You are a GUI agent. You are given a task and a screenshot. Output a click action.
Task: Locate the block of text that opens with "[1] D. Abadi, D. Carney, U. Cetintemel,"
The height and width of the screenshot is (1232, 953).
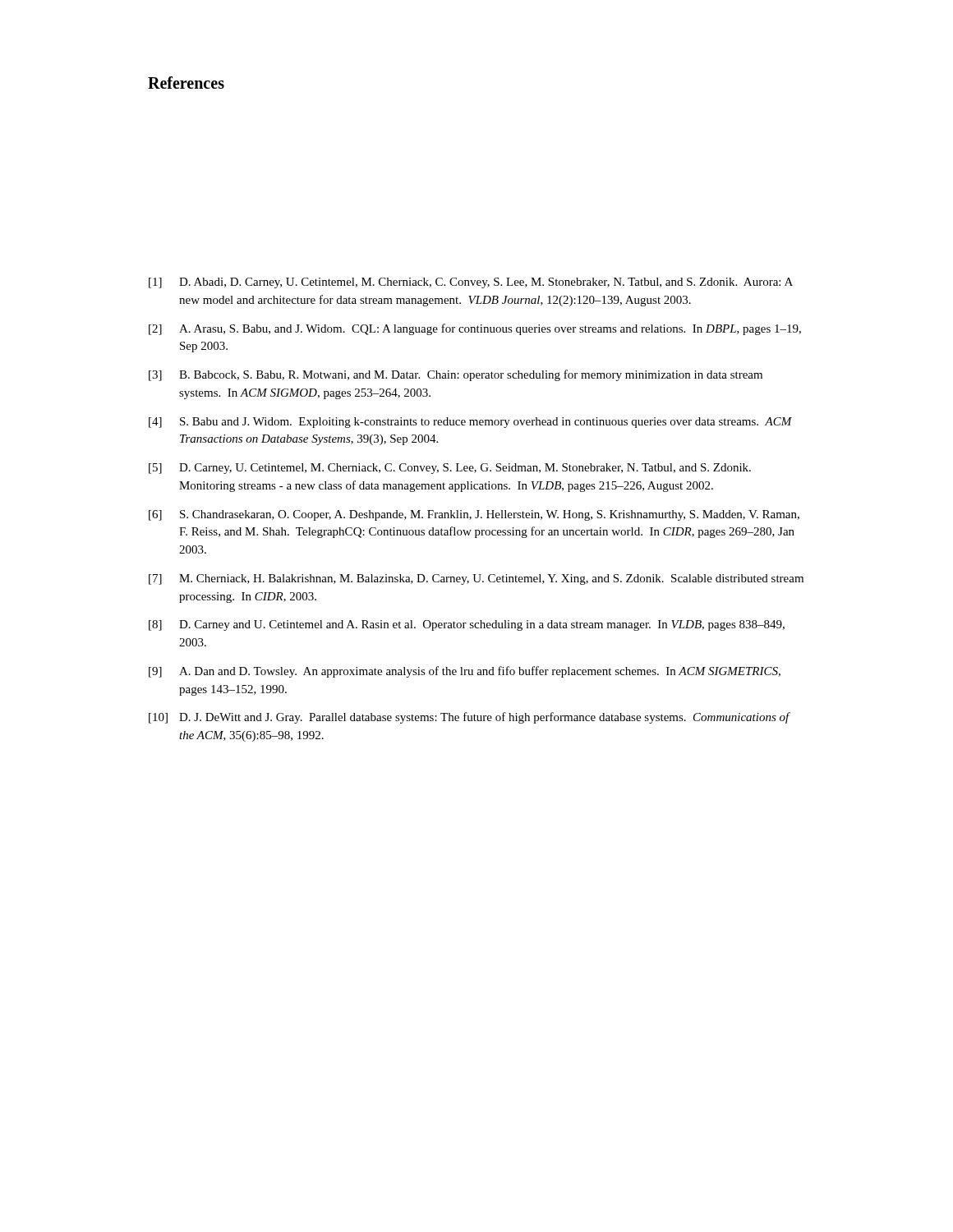click(x=476, y=291)
